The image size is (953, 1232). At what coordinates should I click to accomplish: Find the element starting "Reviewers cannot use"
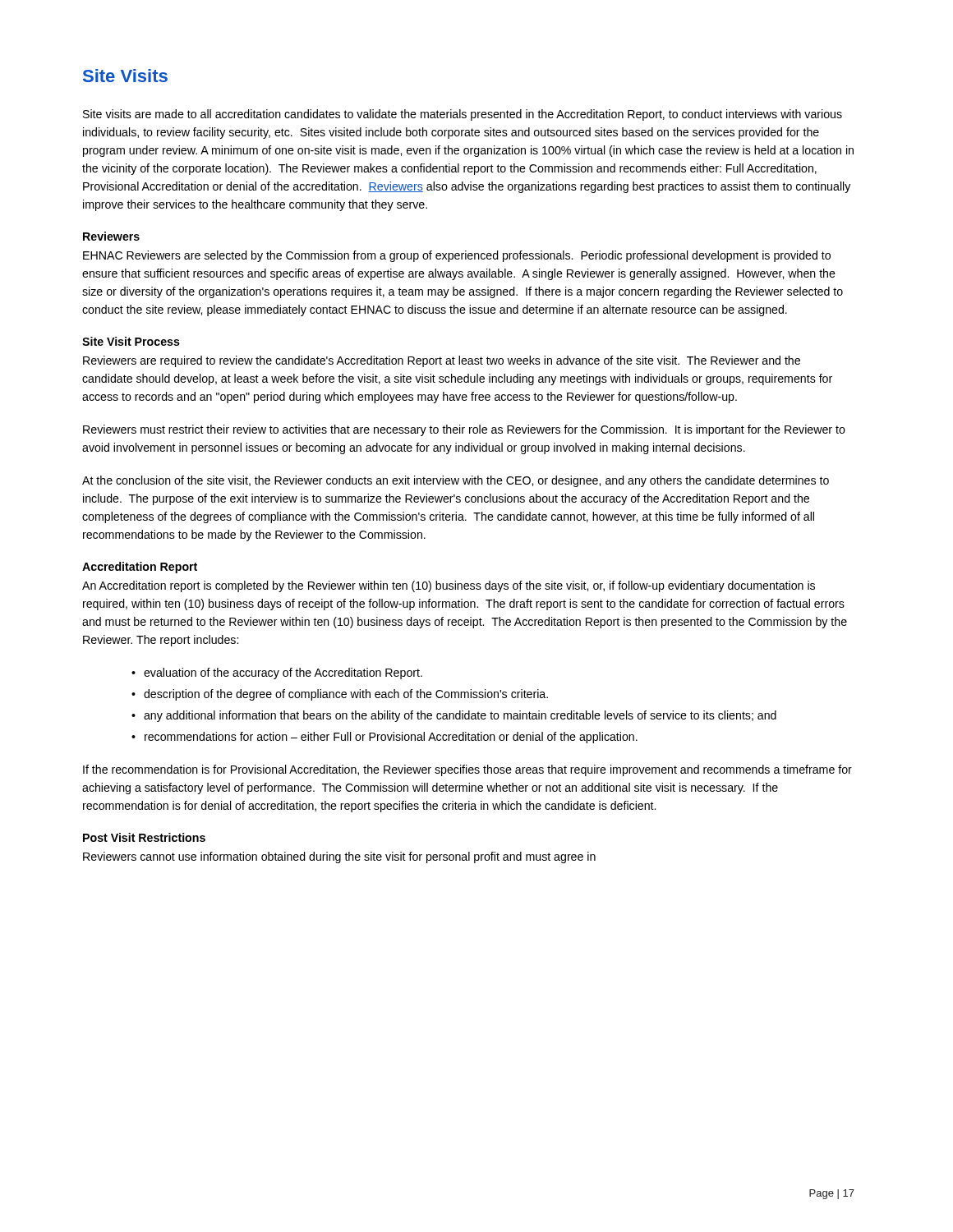click(x=339, y=857)
